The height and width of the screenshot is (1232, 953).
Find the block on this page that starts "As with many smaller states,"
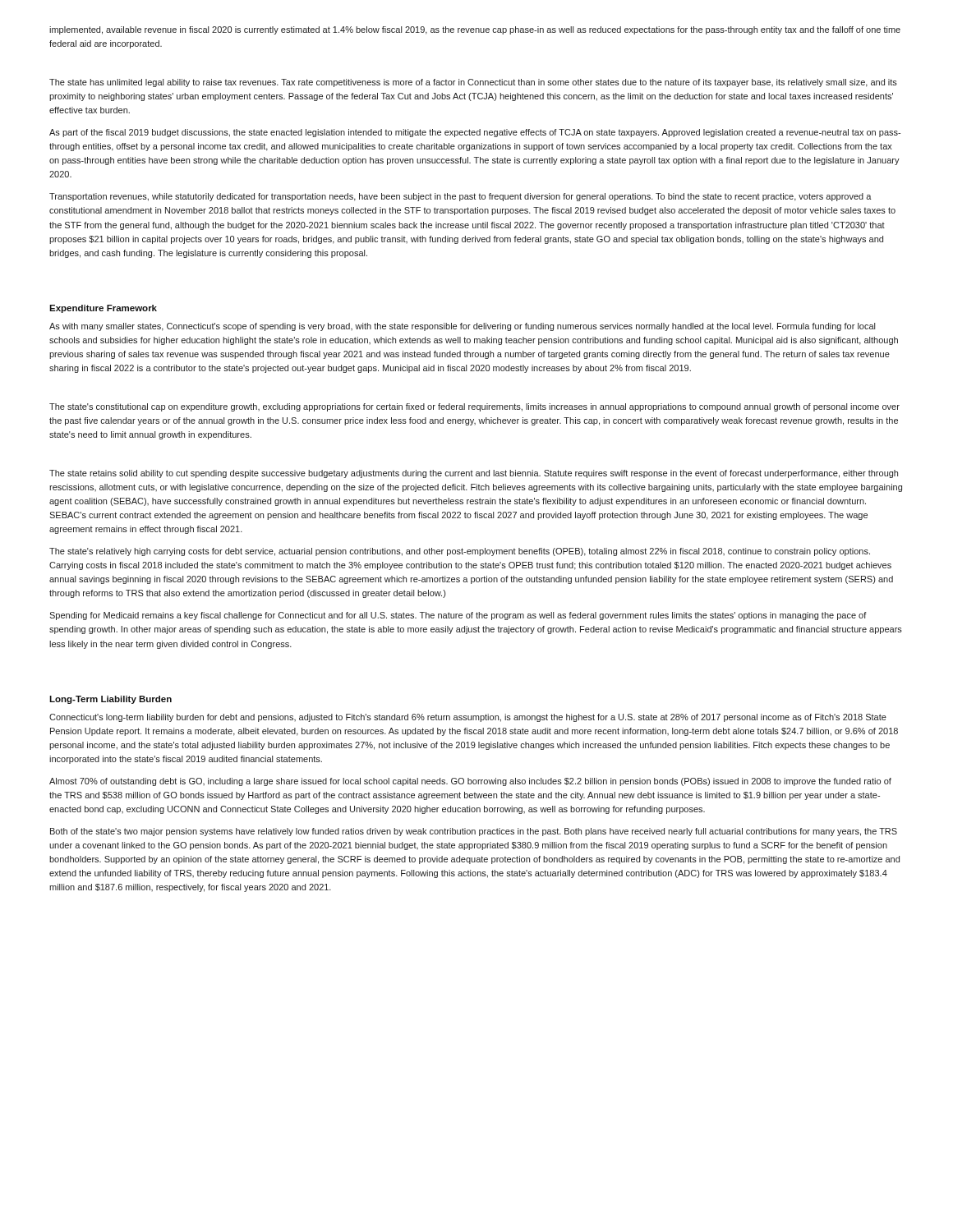point(474,347)
